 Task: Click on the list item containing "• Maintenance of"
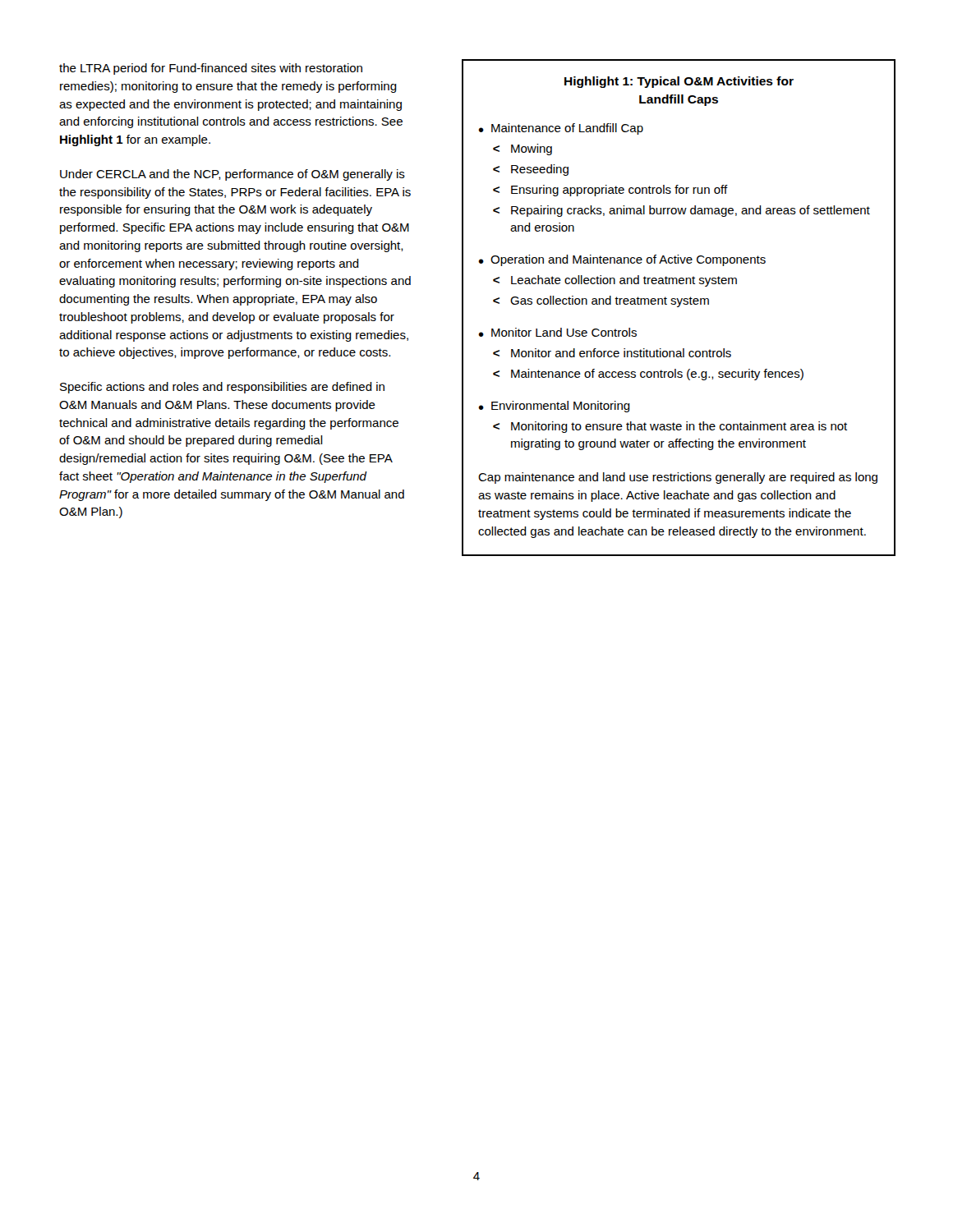[x=679, y=179]
